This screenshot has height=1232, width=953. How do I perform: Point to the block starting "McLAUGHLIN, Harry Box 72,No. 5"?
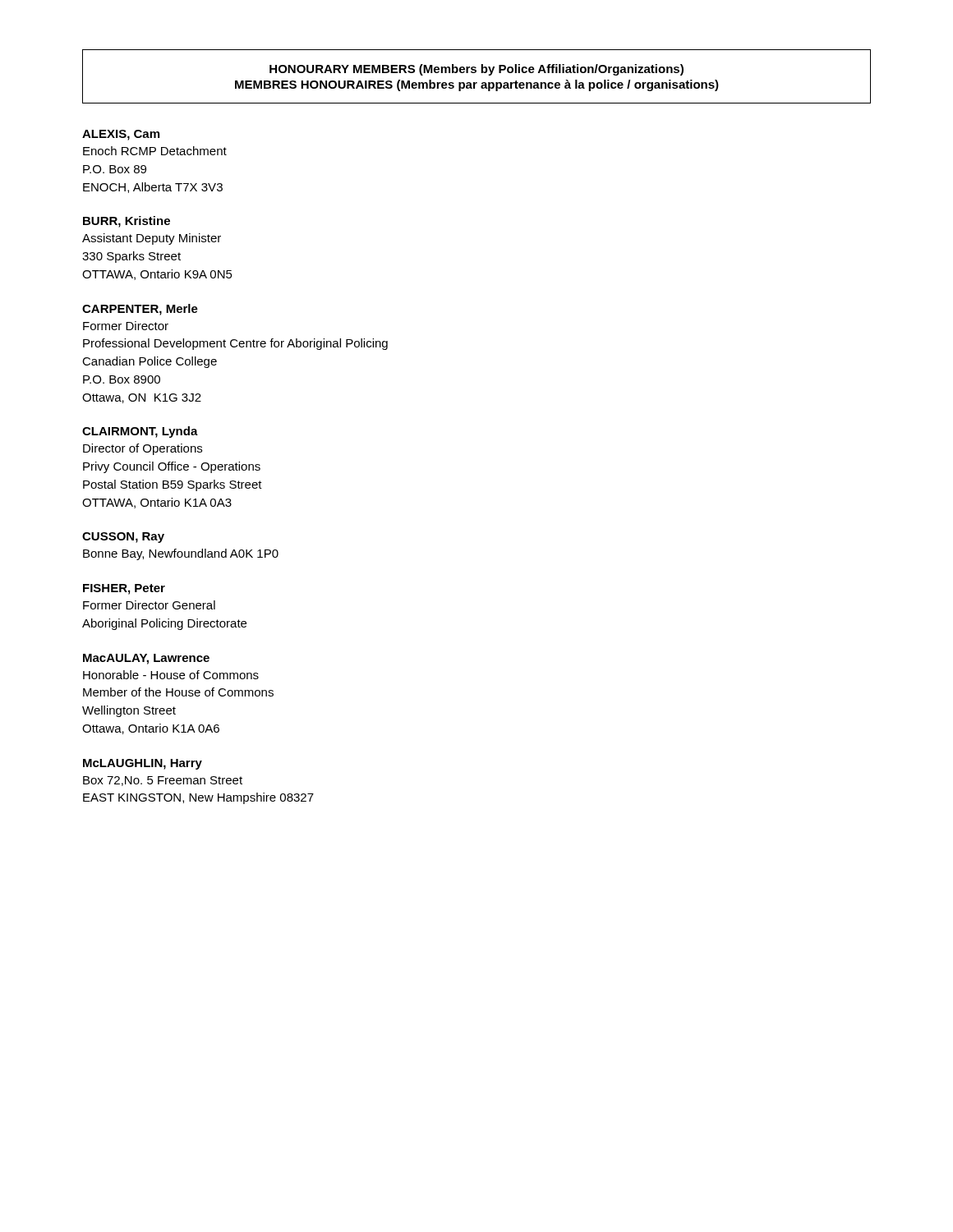click(x=143, y=764)
